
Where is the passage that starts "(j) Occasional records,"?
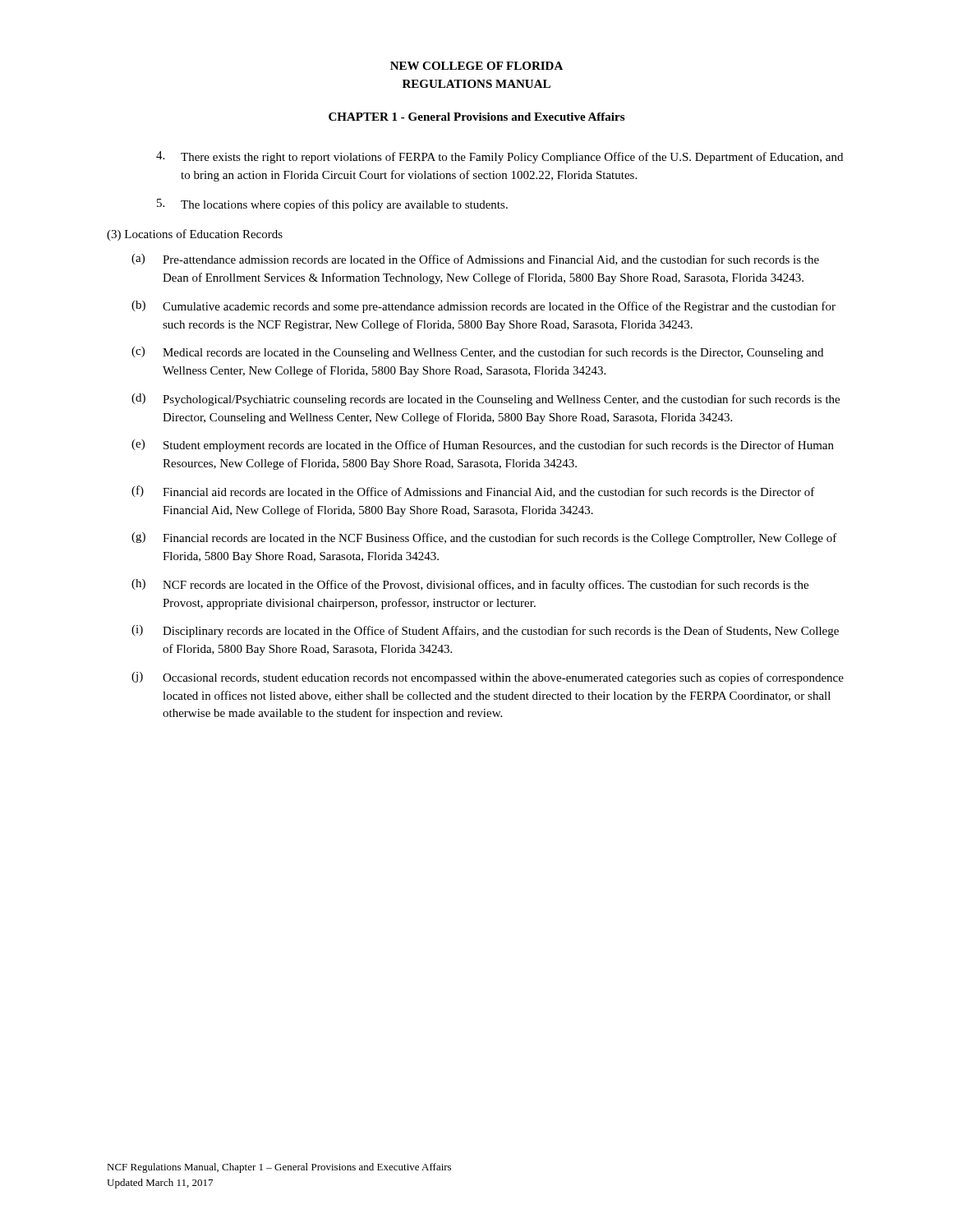coord(489,696)
